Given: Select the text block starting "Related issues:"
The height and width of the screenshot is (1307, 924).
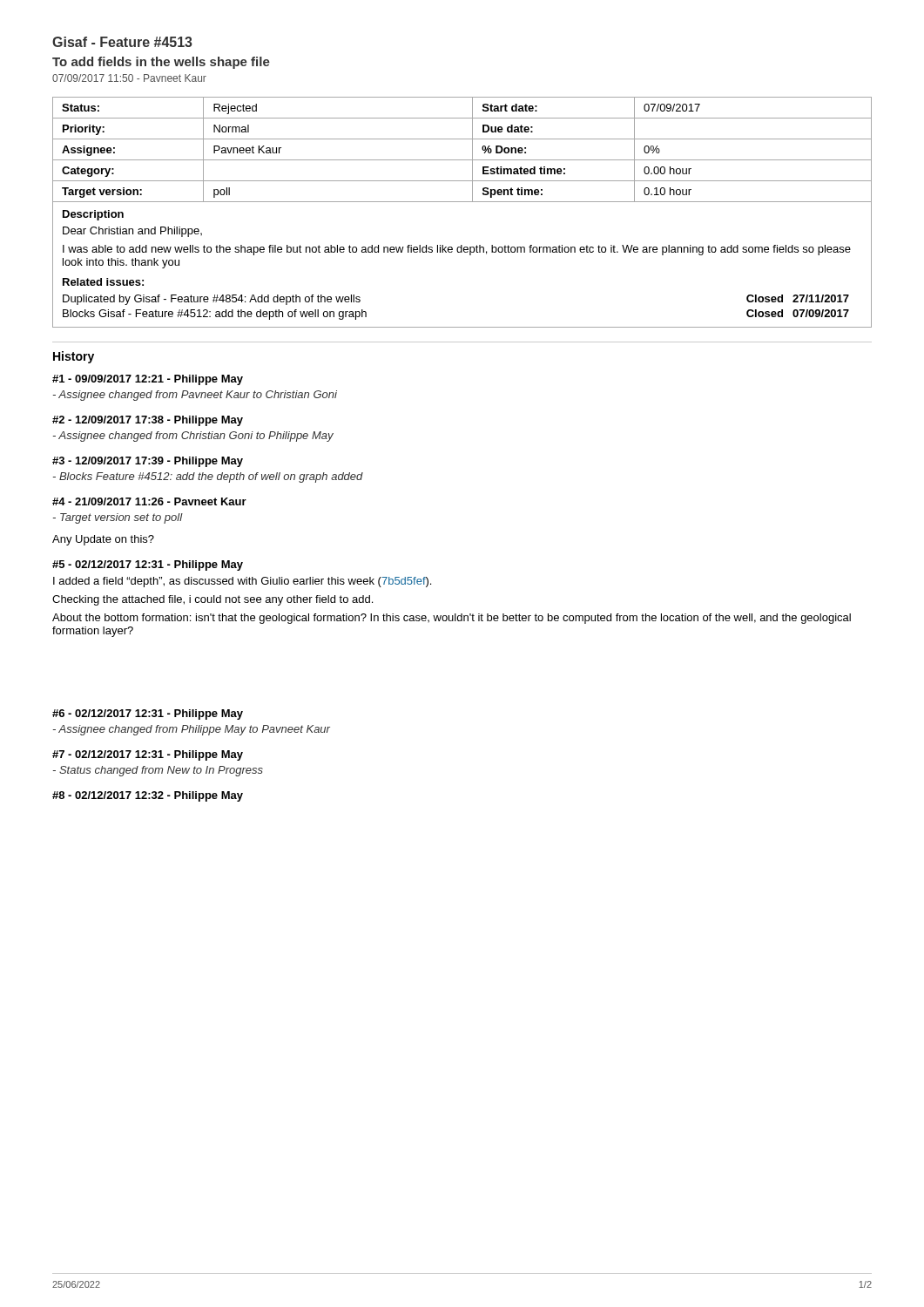Looking at the screenshot, I should click(103, 282).
